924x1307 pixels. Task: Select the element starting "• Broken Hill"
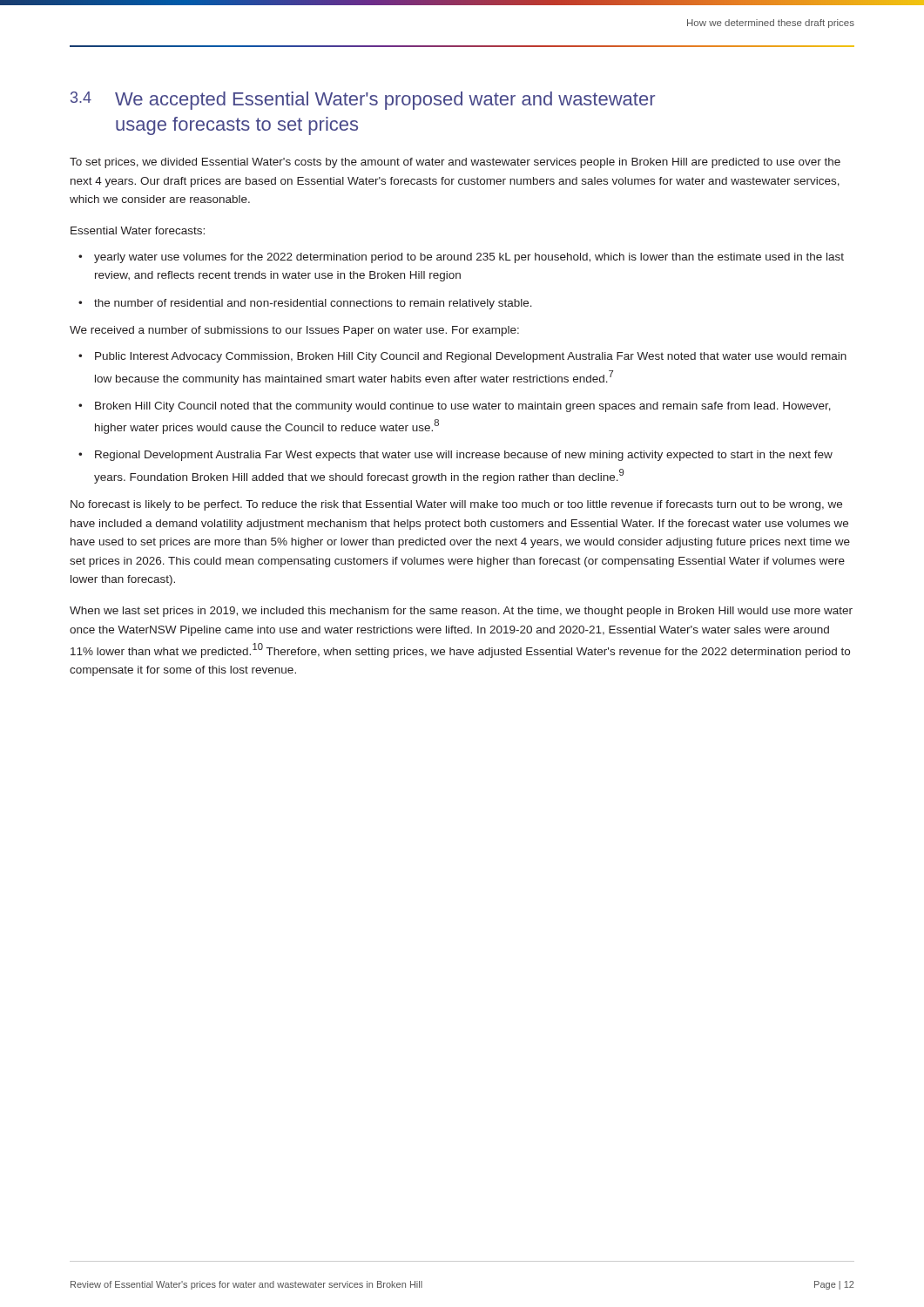(466, 416)
